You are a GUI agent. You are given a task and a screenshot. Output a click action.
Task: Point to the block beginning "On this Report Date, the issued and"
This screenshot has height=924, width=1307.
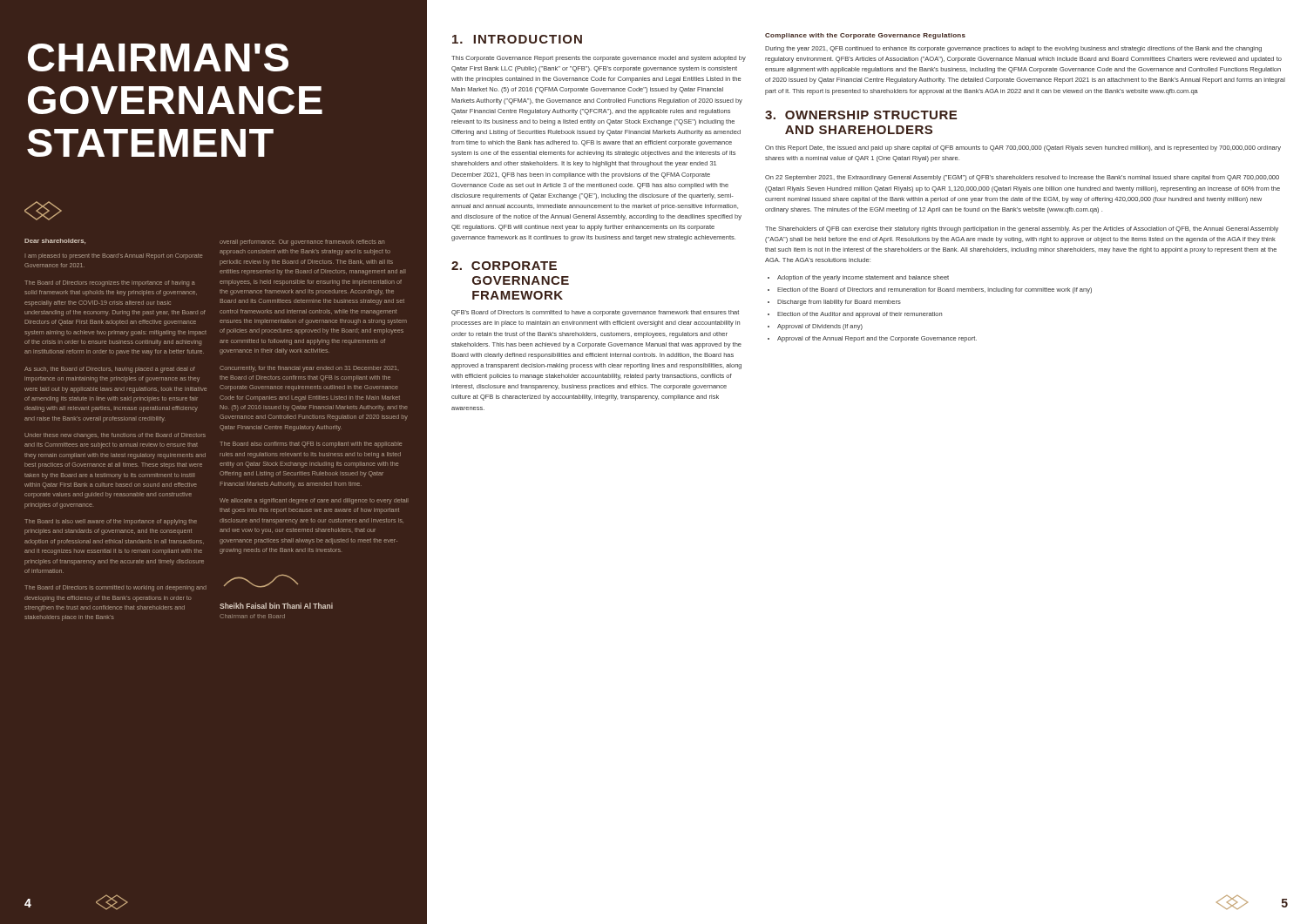pyautogui.click(x=1023, y=153)
